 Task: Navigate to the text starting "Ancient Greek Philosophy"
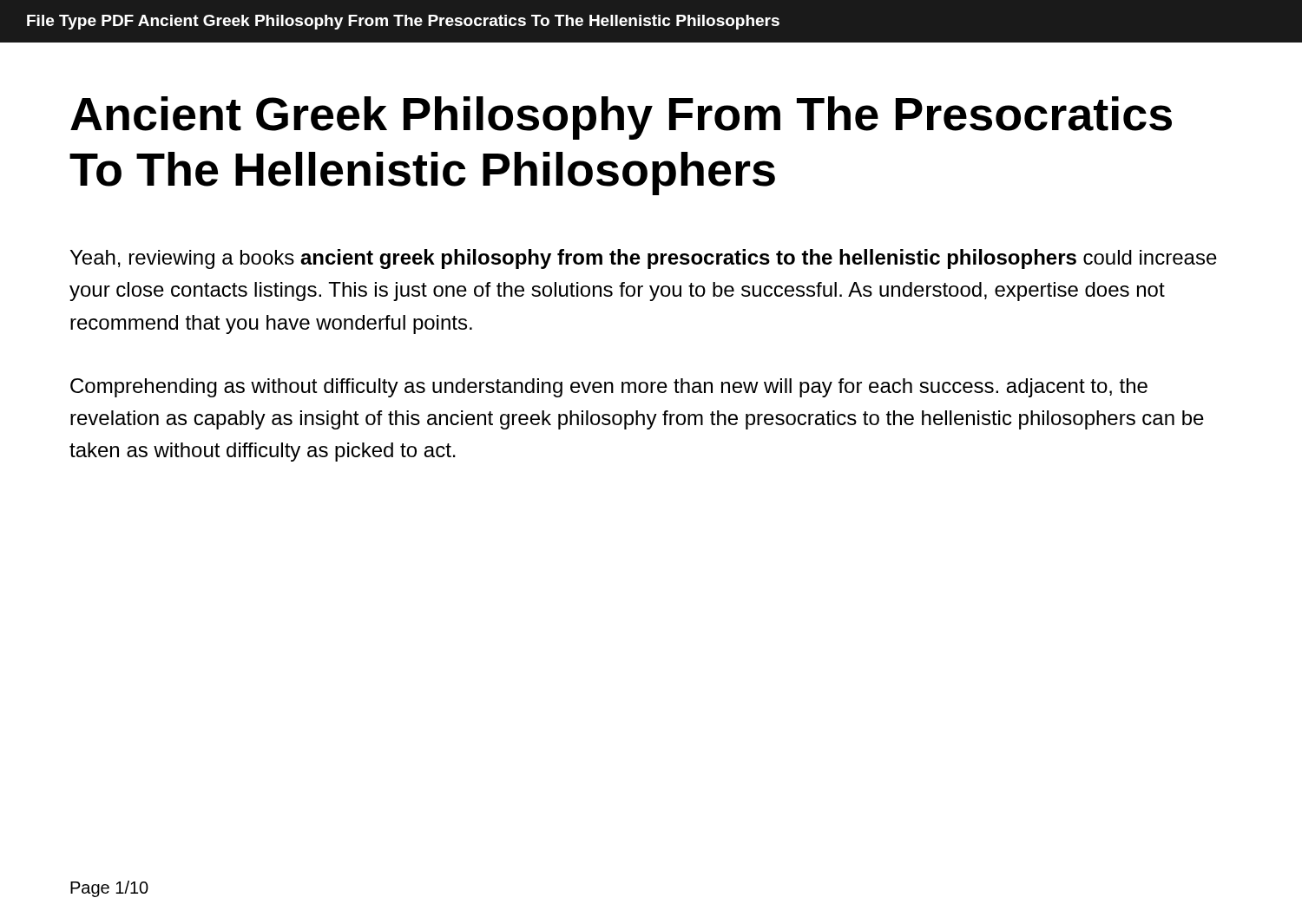click(x=622, y=141)
